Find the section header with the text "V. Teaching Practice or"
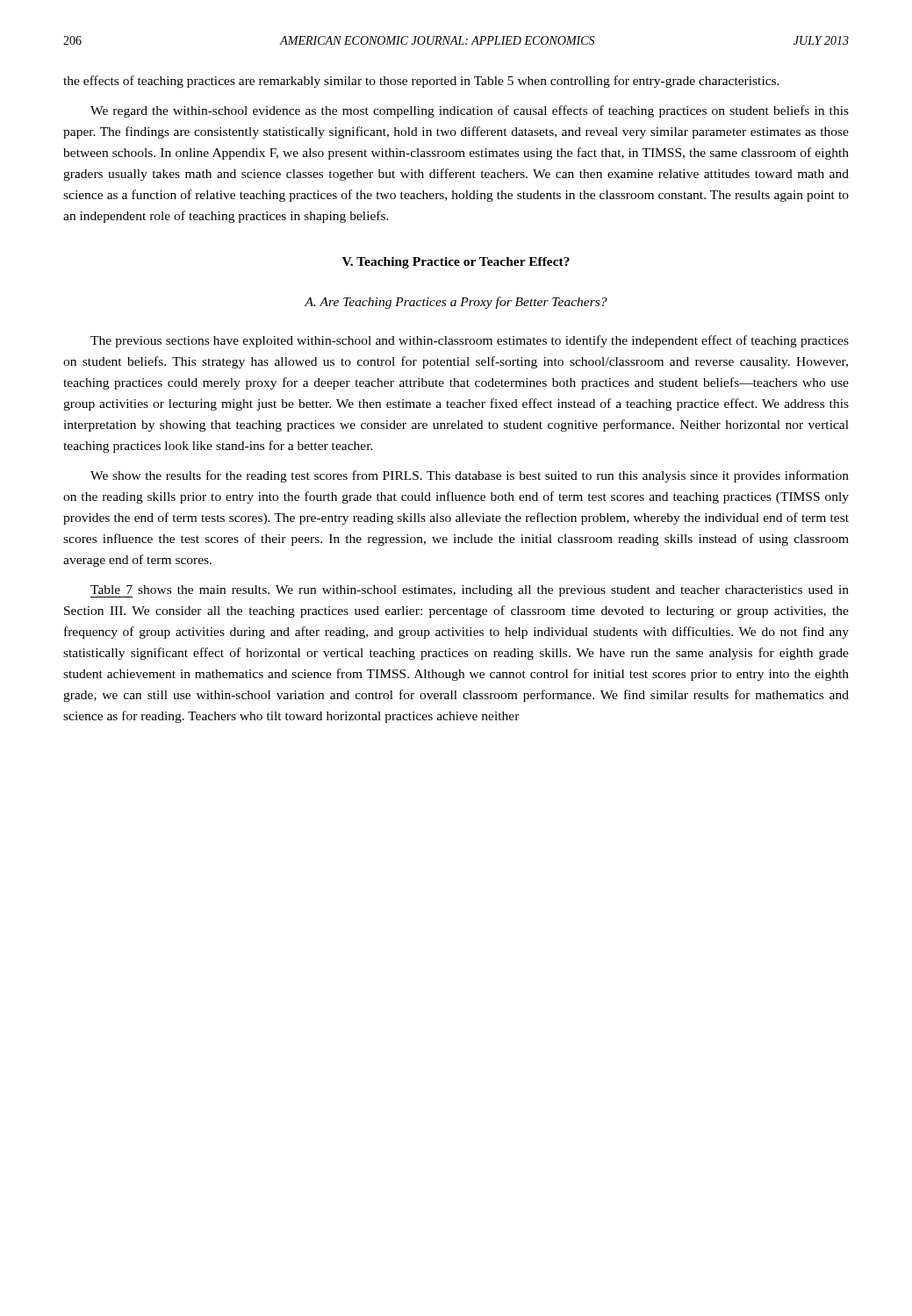Viewport: 912px width, 1316px height. pos(456,261)
